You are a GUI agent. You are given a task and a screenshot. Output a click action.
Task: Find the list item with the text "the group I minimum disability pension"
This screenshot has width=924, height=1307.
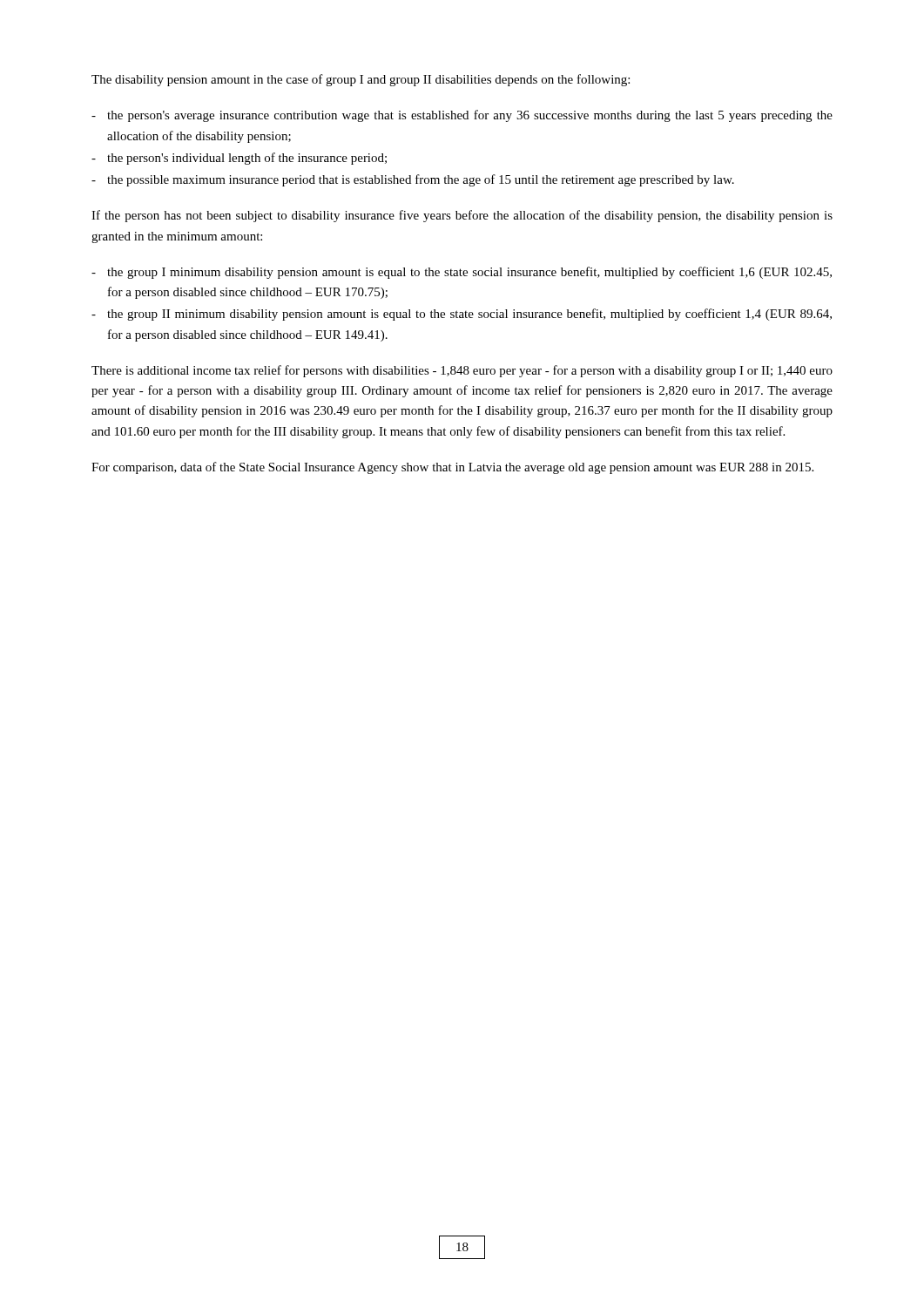470,282
